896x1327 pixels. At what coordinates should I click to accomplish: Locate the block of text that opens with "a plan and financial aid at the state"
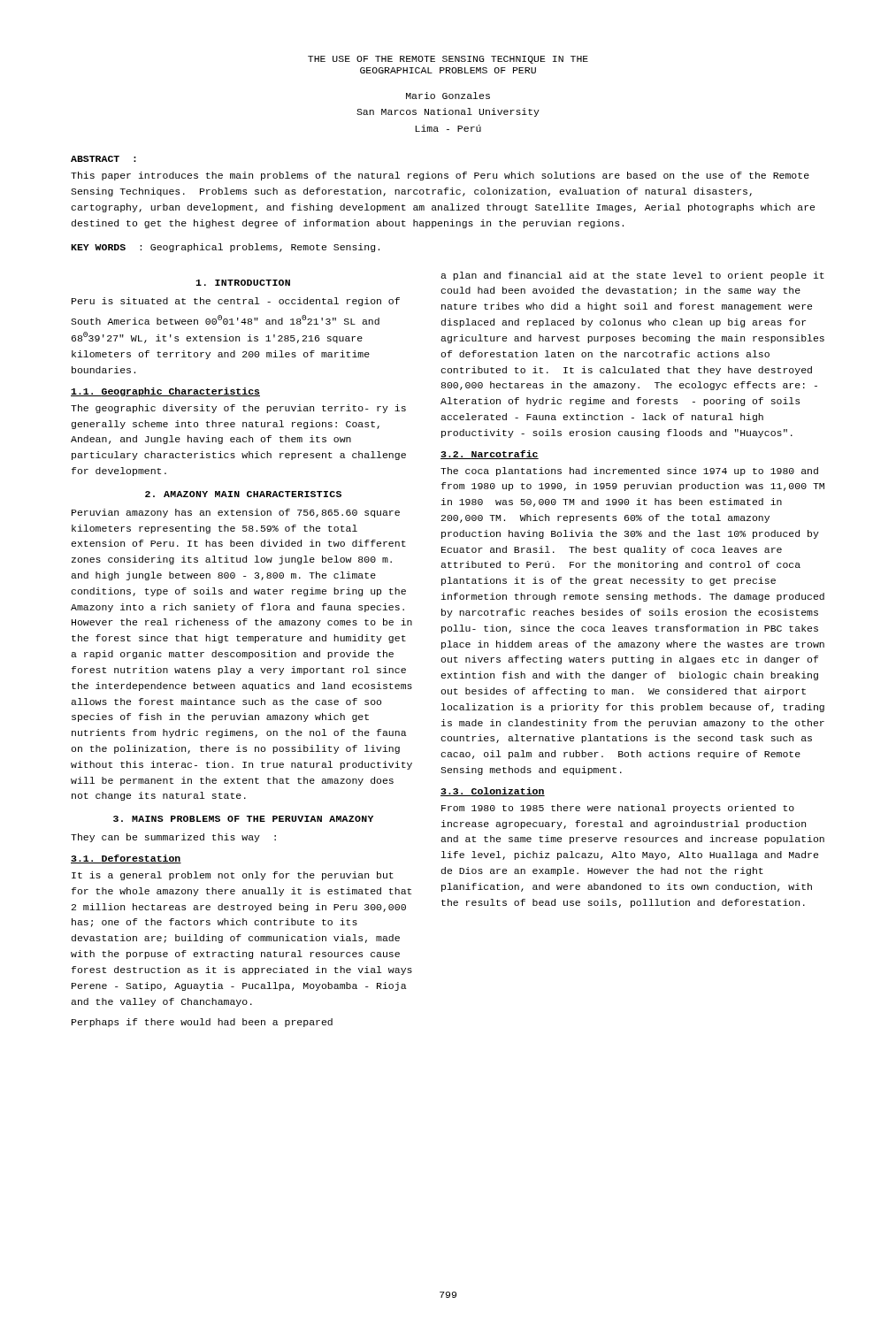pyautogui.click(x=633, y=354)
